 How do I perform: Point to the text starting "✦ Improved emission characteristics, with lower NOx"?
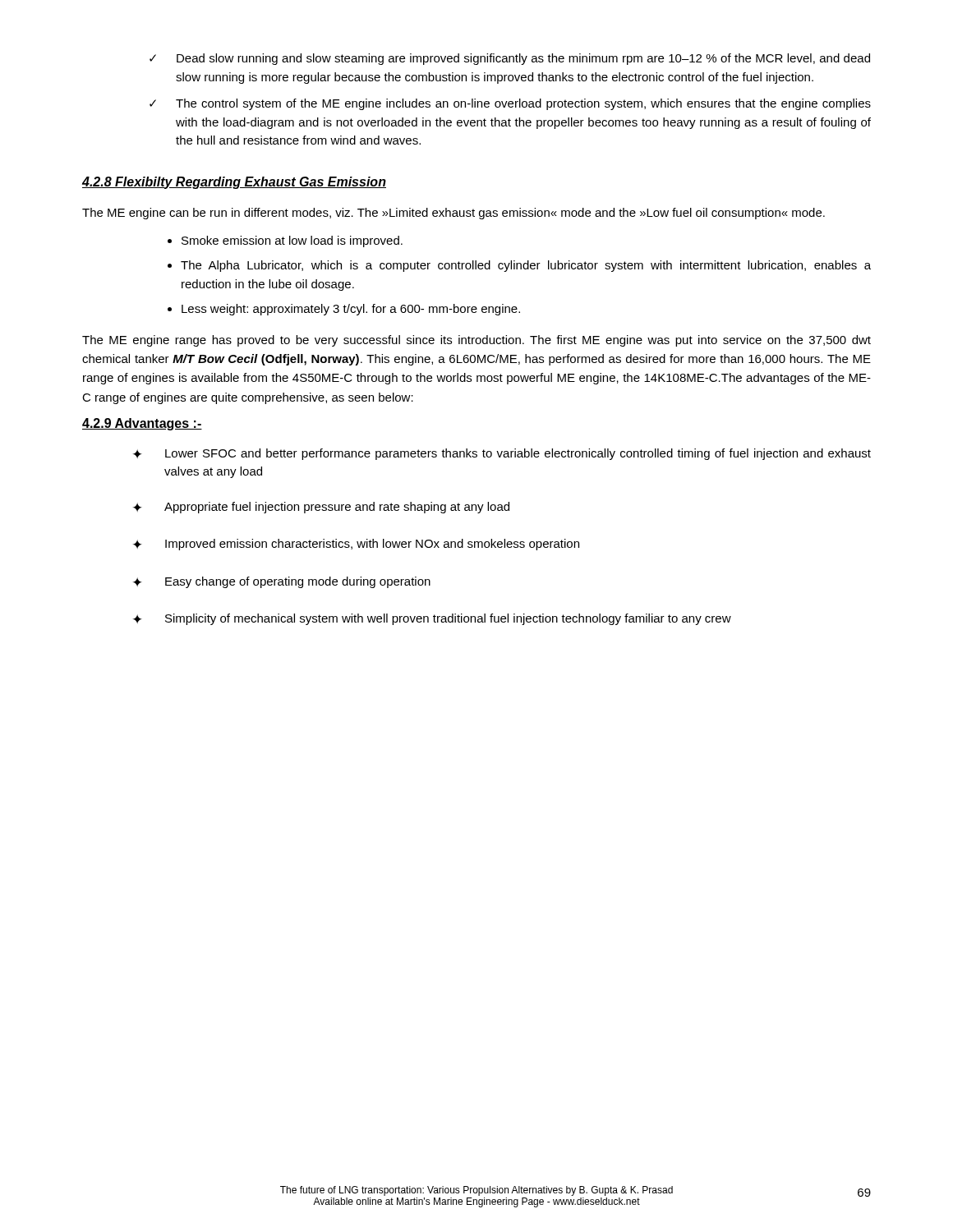pyautogui.click(x=356, y=545)
